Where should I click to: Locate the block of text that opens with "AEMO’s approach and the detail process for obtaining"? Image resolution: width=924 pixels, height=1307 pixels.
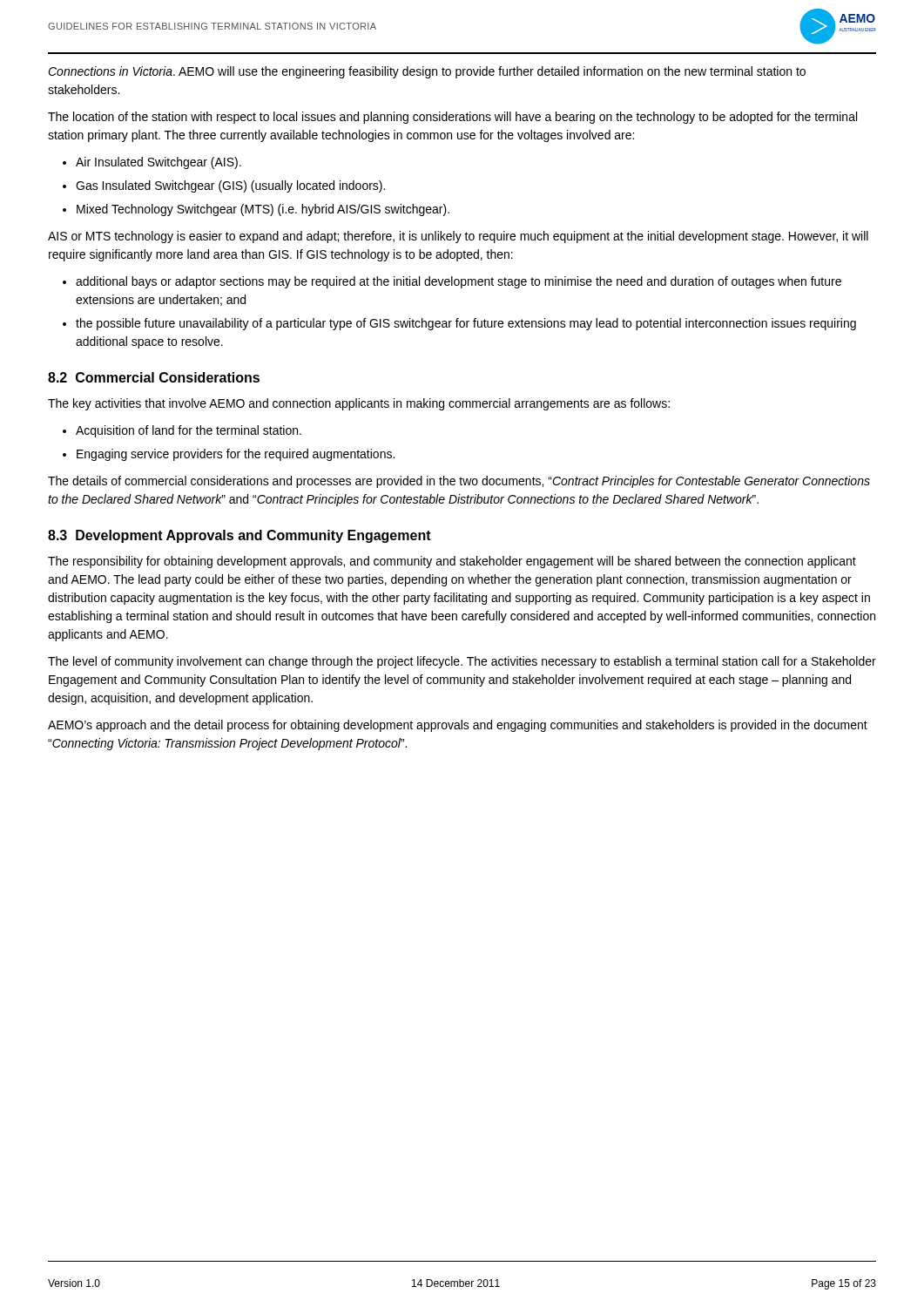[457, 734]
